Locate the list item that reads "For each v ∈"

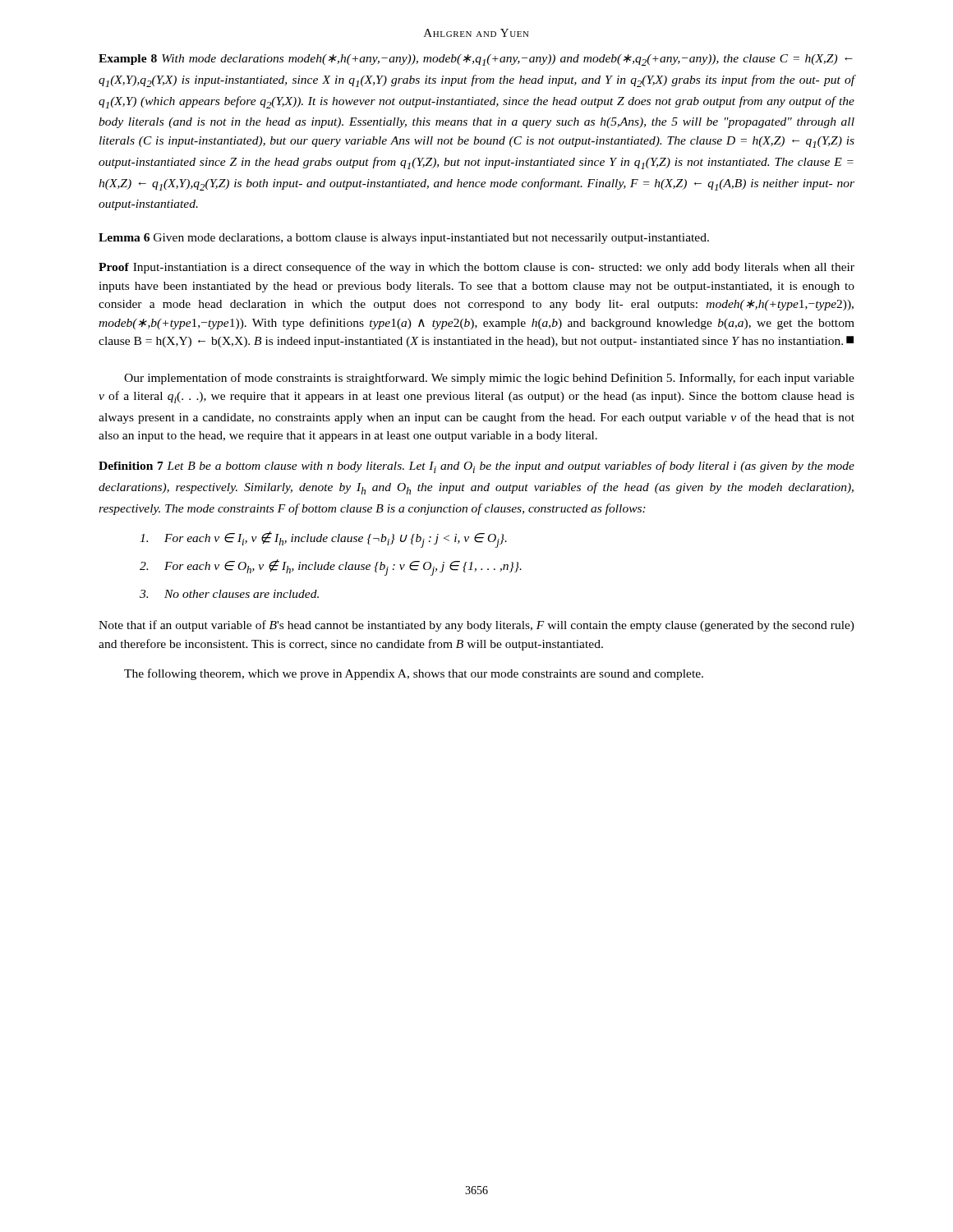497,540
